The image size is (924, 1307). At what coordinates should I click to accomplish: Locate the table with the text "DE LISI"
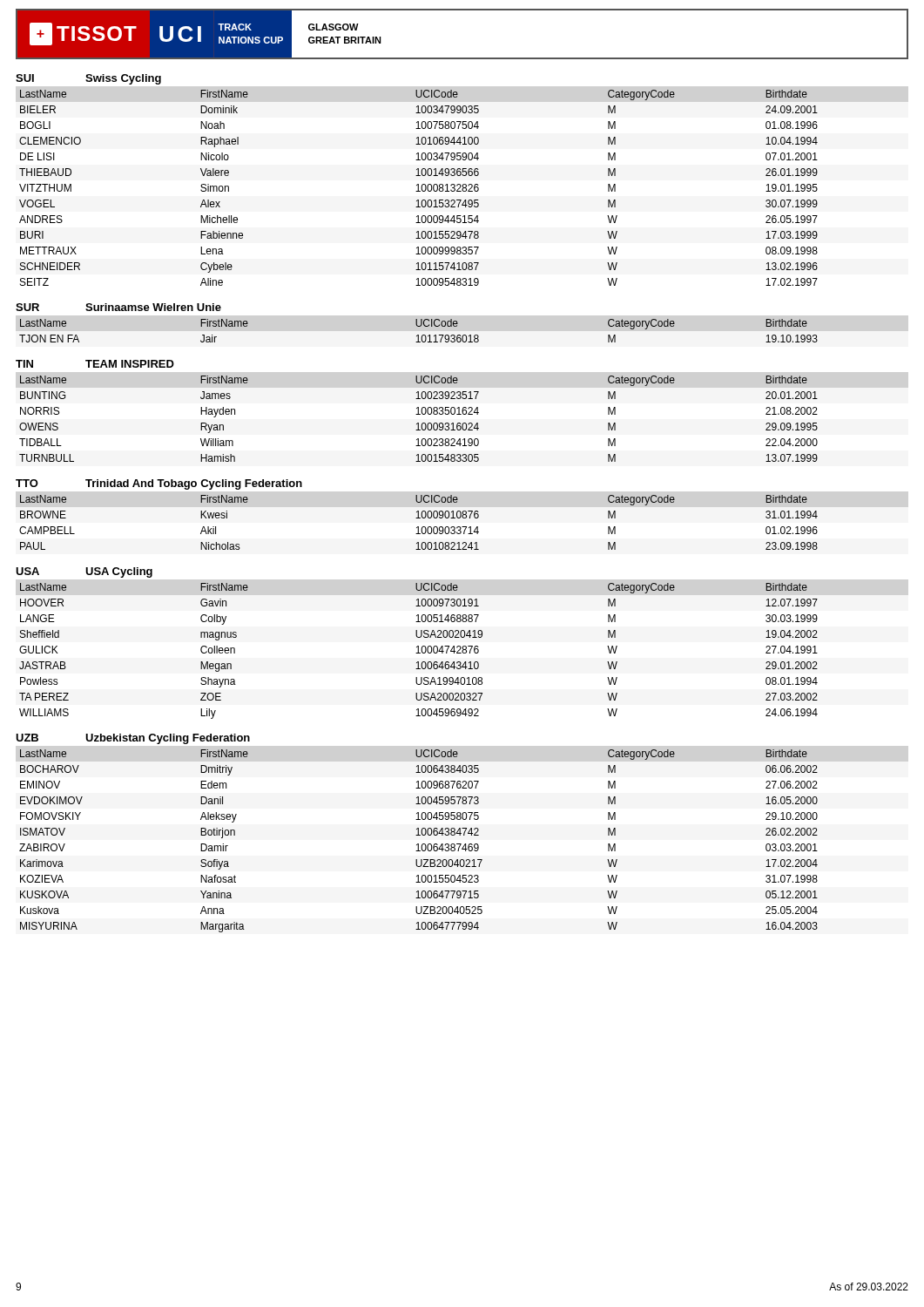[462, 188]
